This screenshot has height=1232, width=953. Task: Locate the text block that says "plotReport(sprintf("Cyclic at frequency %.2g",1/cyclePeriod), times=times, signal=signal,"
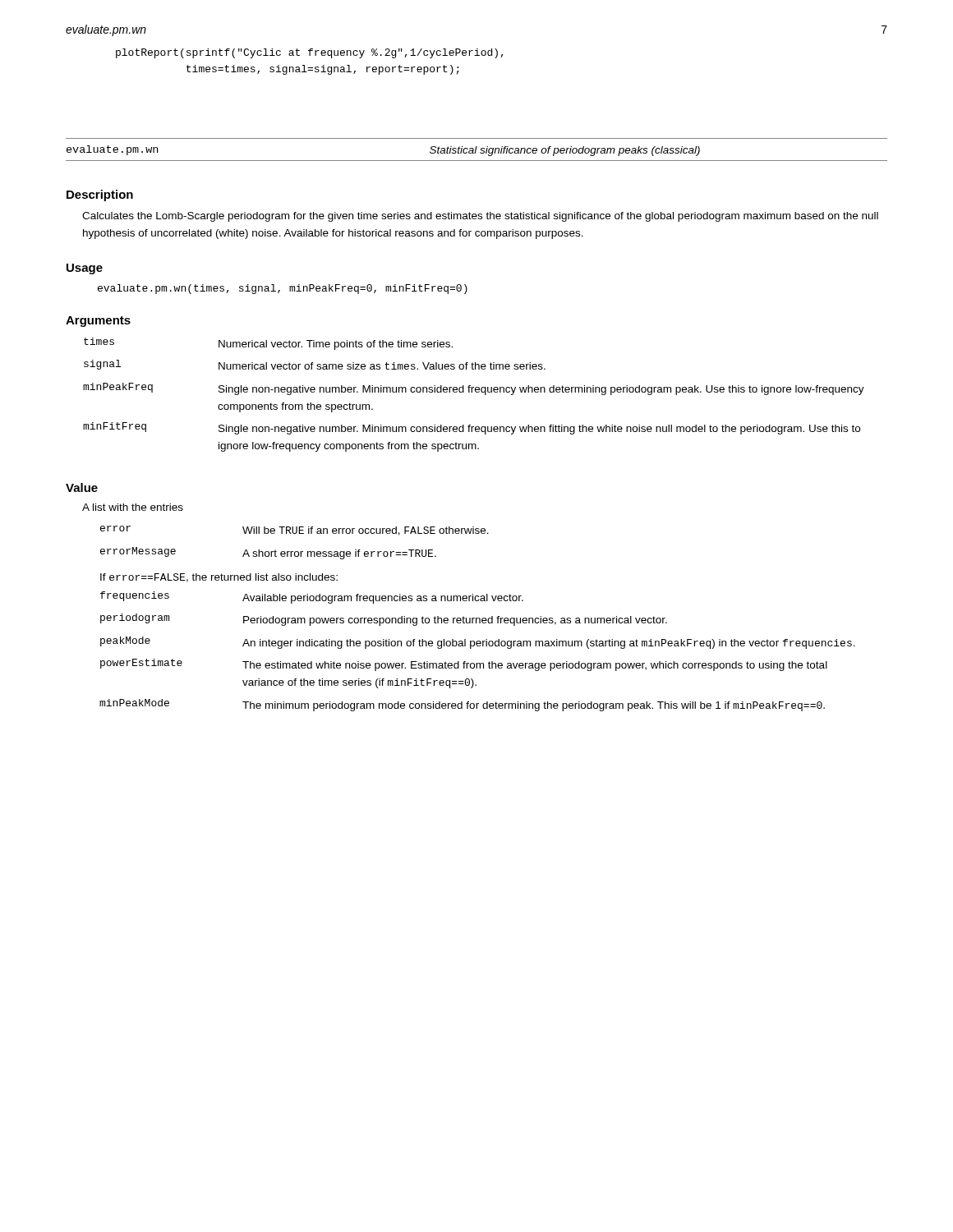coord(501,62)
